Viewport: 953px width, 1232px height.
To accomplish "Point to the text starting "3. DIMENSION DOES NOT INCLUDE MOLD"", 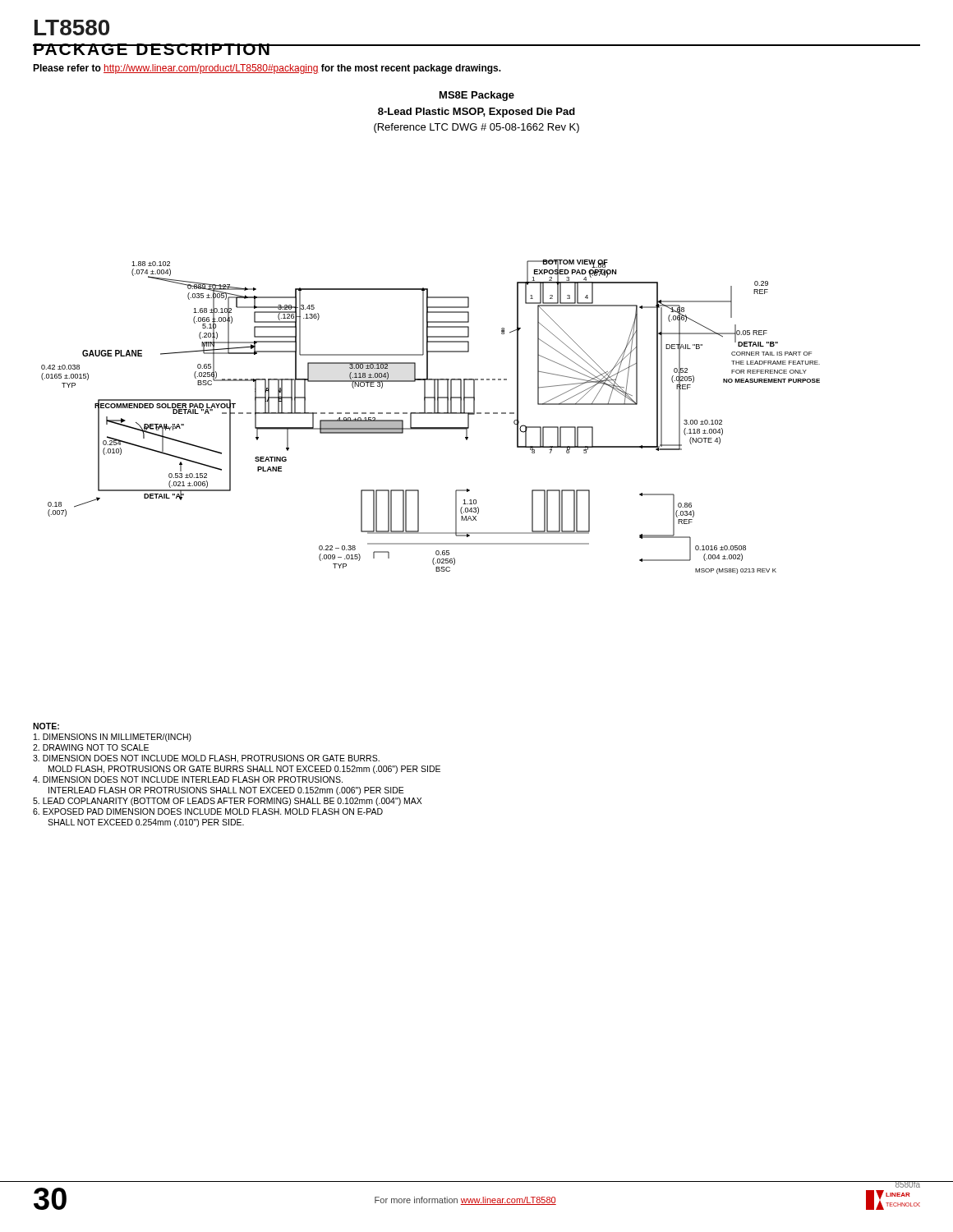I will 206,758.
